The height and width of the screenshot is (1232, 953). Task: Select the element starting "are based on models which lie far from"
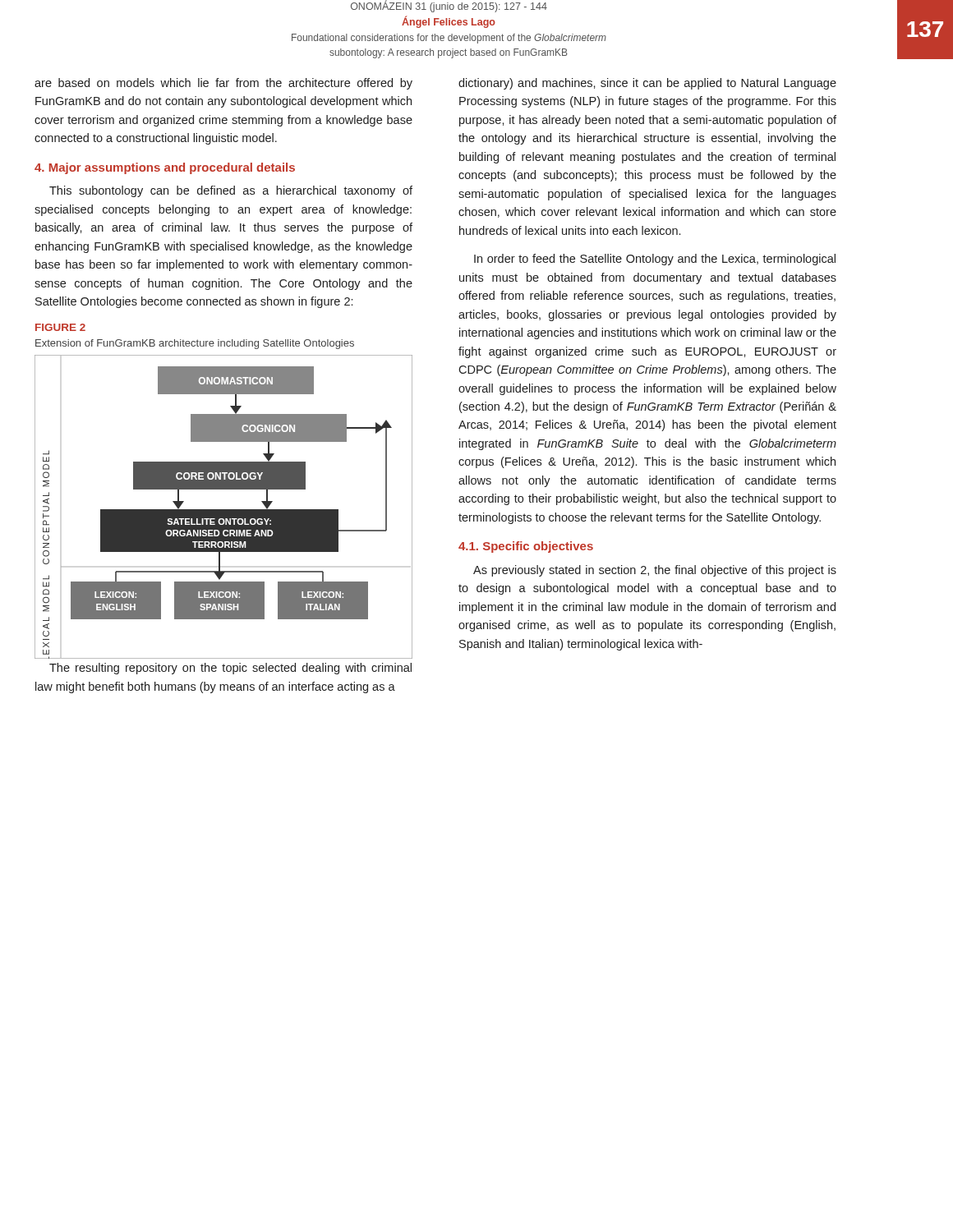pyautogui.click(x=223, y=111)
